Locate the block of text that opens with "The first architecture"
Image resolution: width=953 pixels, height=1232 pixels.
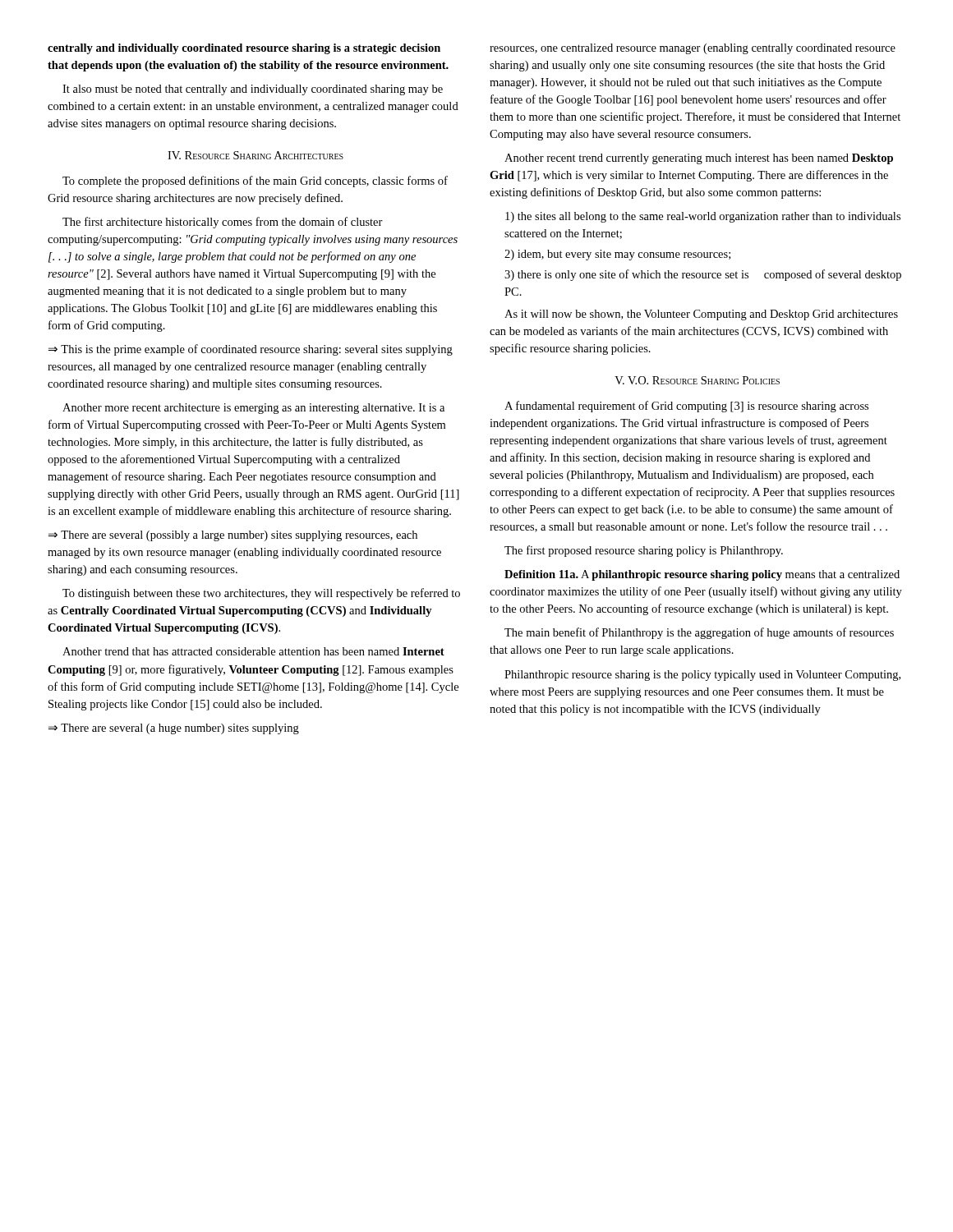pos(255,274)
